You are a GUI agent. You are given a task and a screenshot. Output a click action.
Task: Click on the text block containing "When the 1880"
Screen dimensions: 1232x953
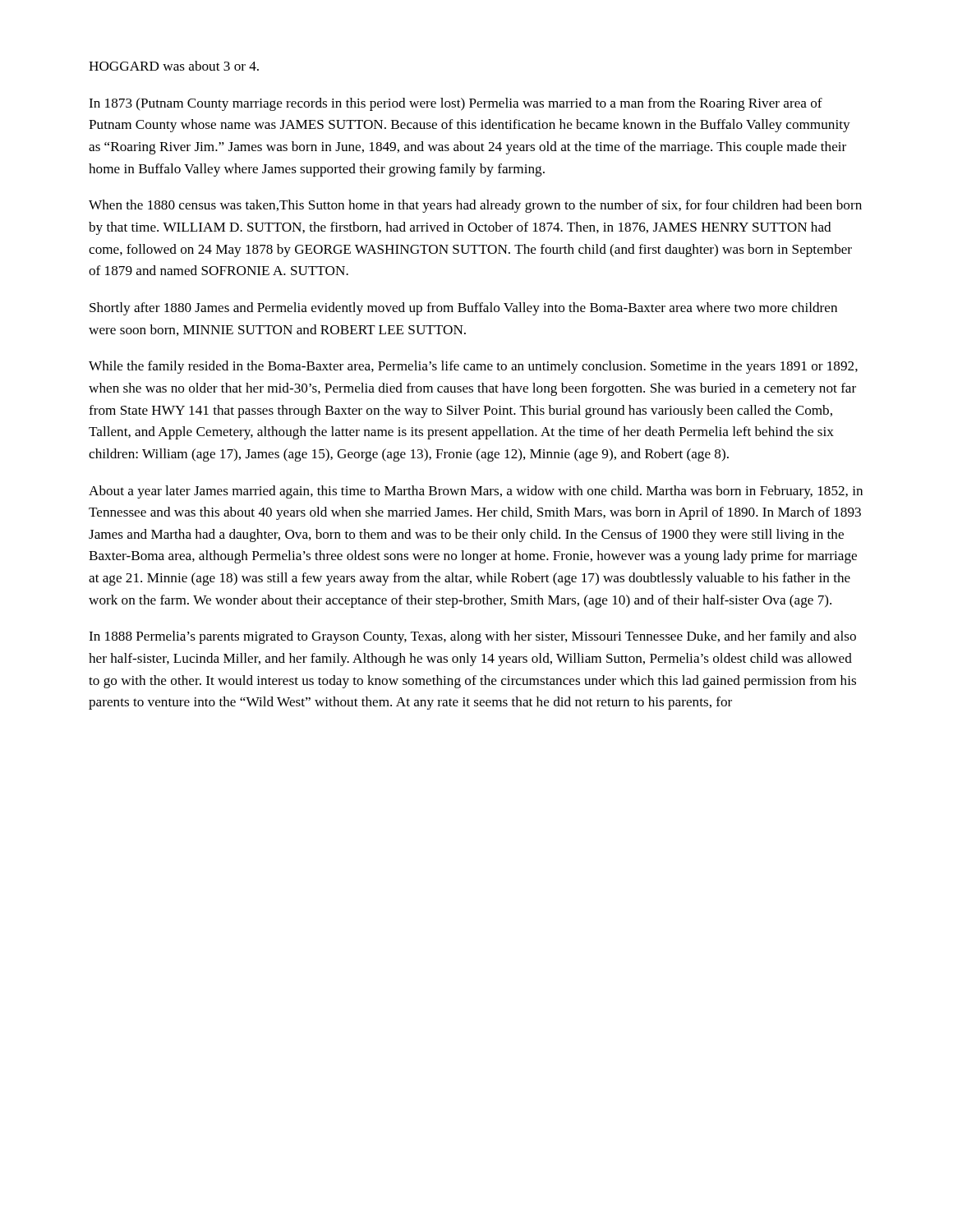(475, 238)
